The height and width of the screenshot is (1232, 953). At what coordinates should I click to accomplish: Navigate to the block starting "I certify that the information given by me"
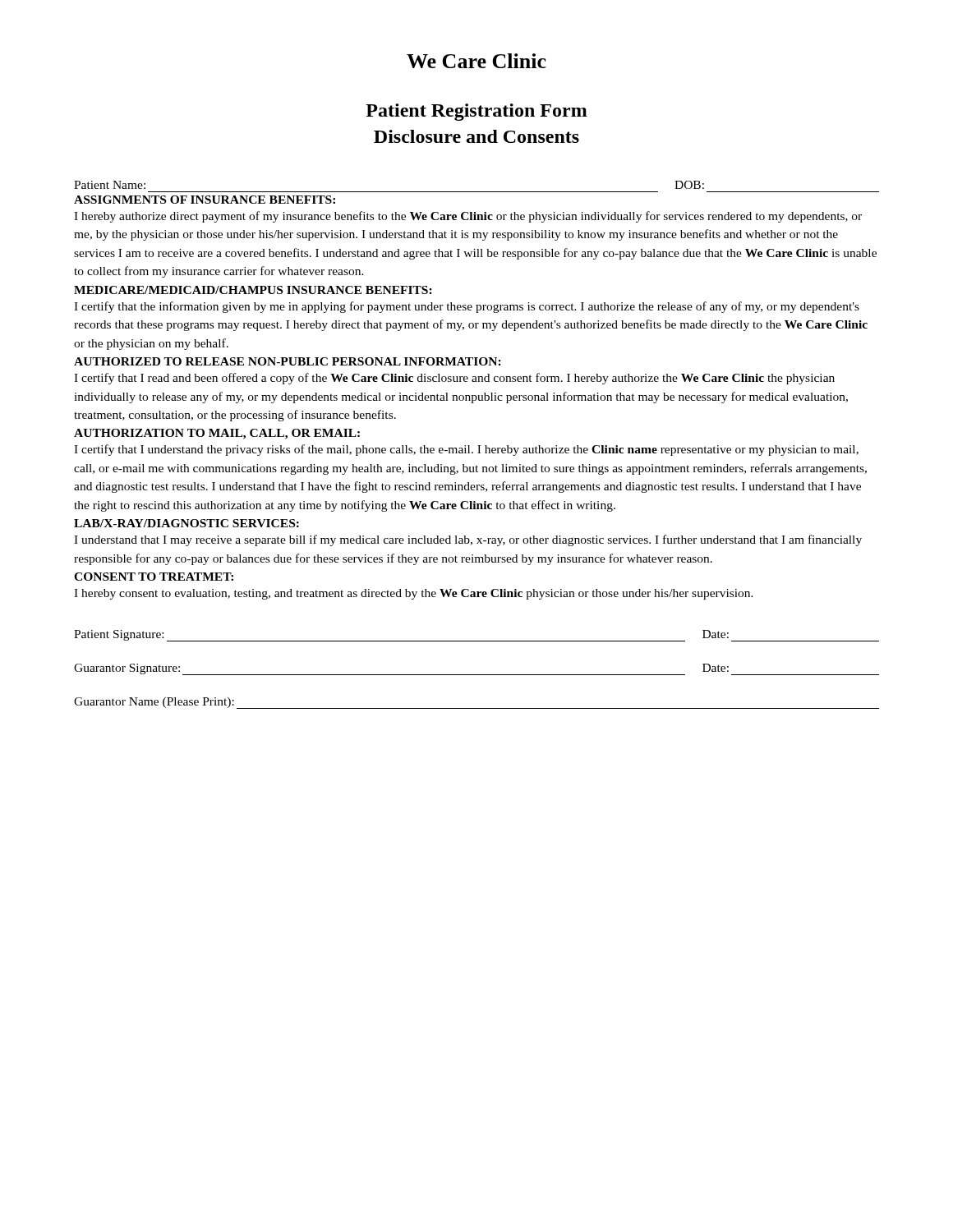coord(471,324)
